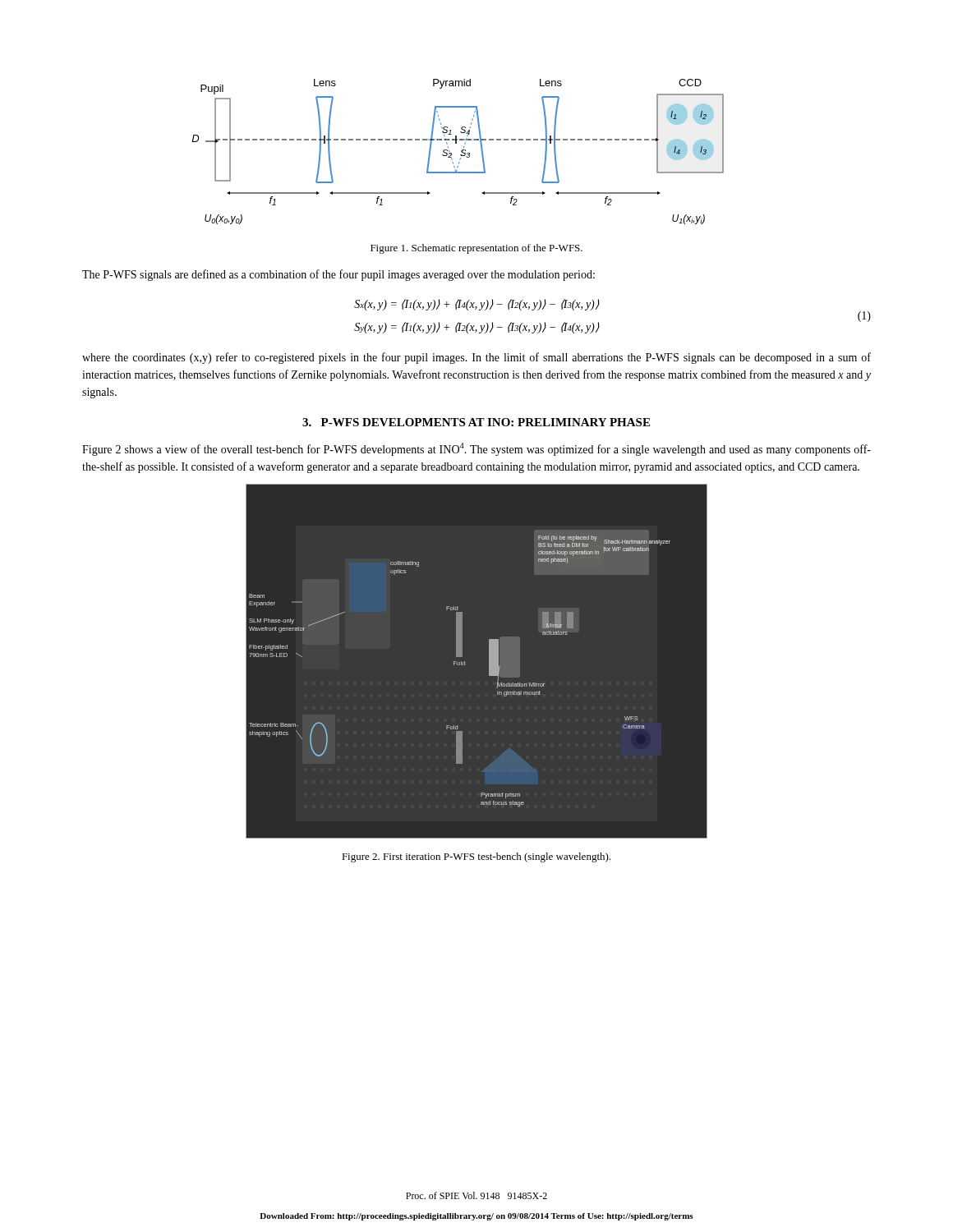Viewport: 953px width, 1232px height.
Task: Point to the text block starting "Figure 2 shows a view of the overall"
Action: 476,457
